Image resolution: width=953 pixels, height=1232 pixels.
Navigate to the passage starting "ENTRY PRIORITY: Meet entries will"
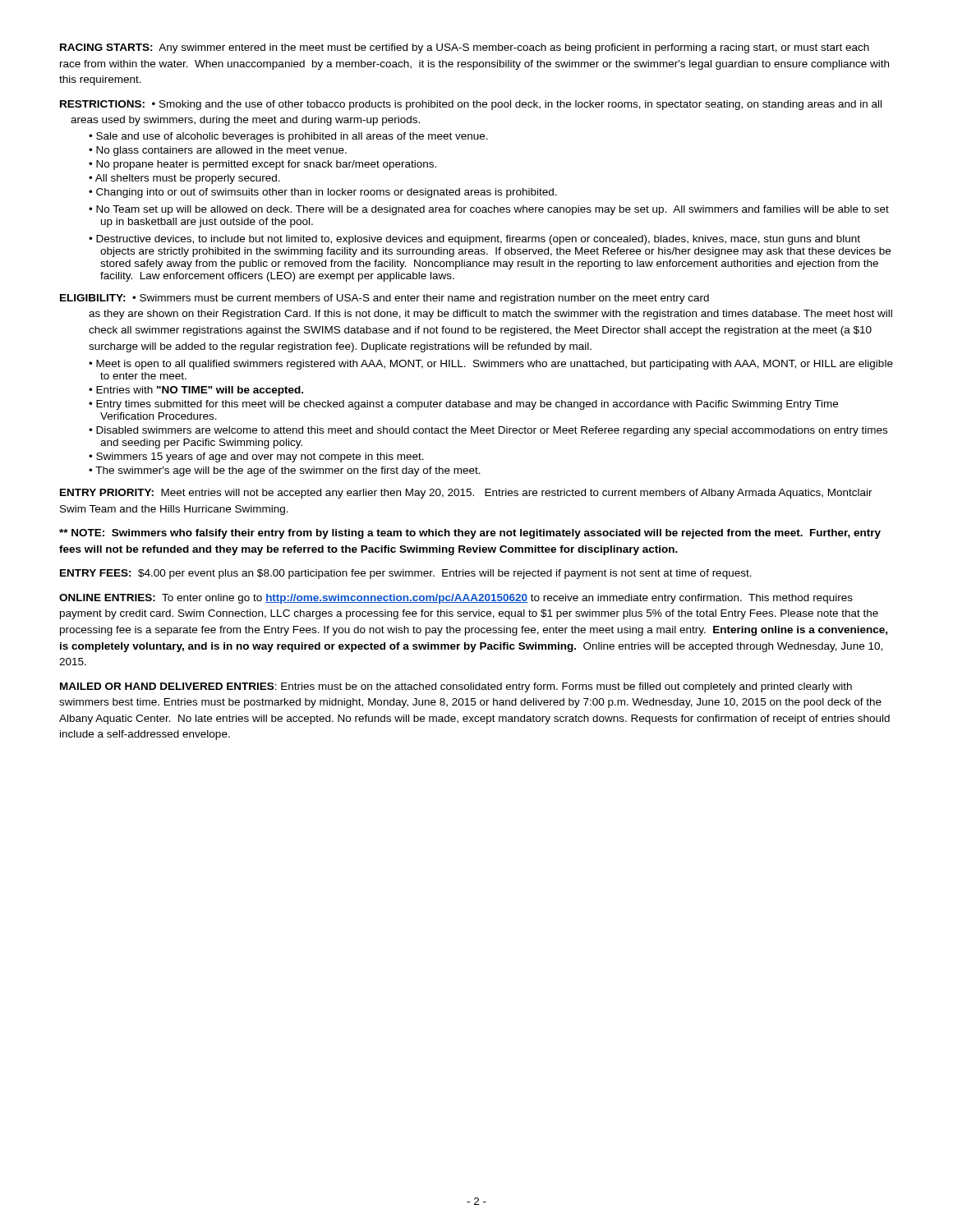[x=476, y=501]
